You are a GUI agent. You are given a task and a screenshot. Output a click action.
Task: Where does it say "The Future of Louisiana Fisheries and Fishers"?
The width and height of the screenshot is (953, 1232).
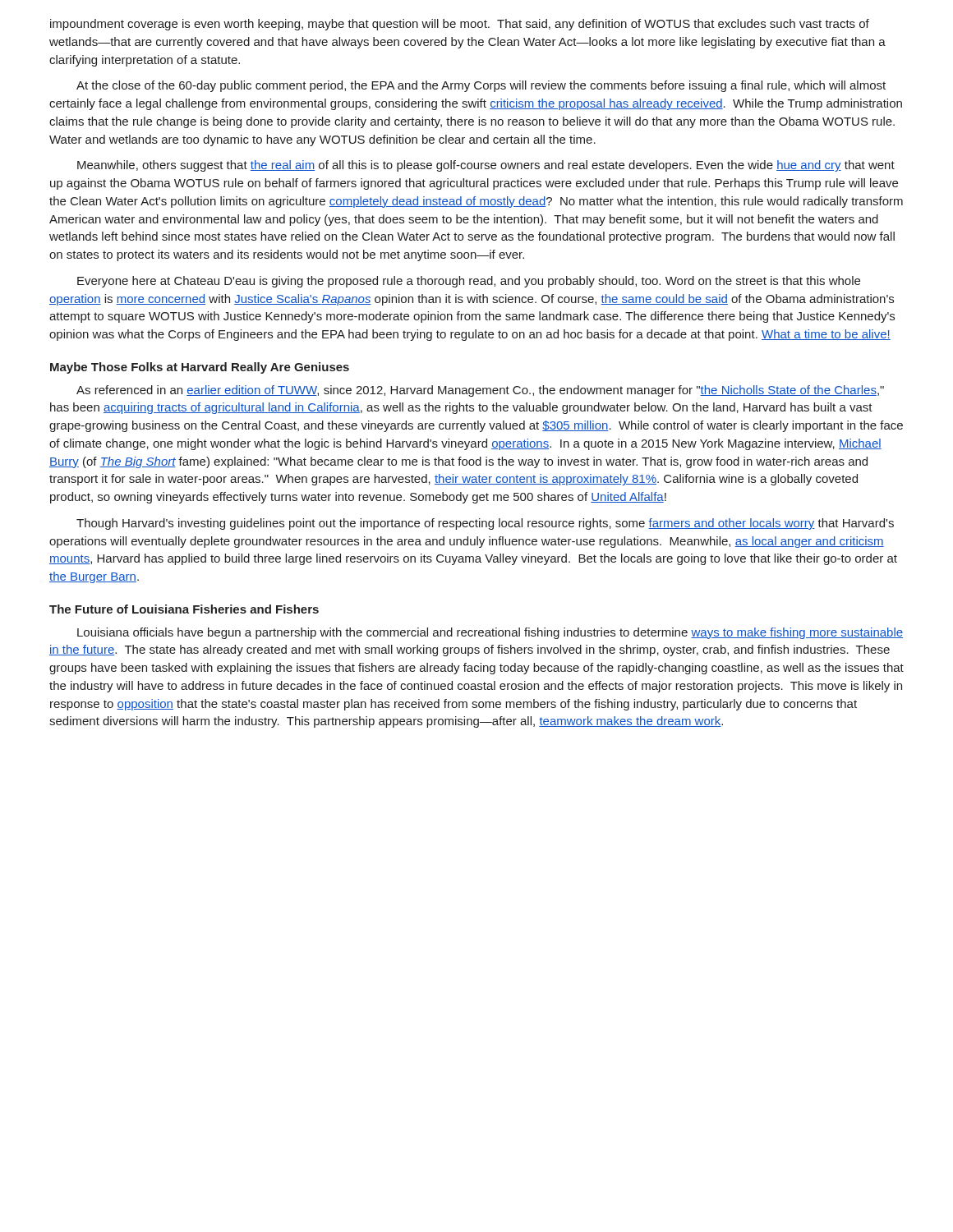click(x=184, y=609)
